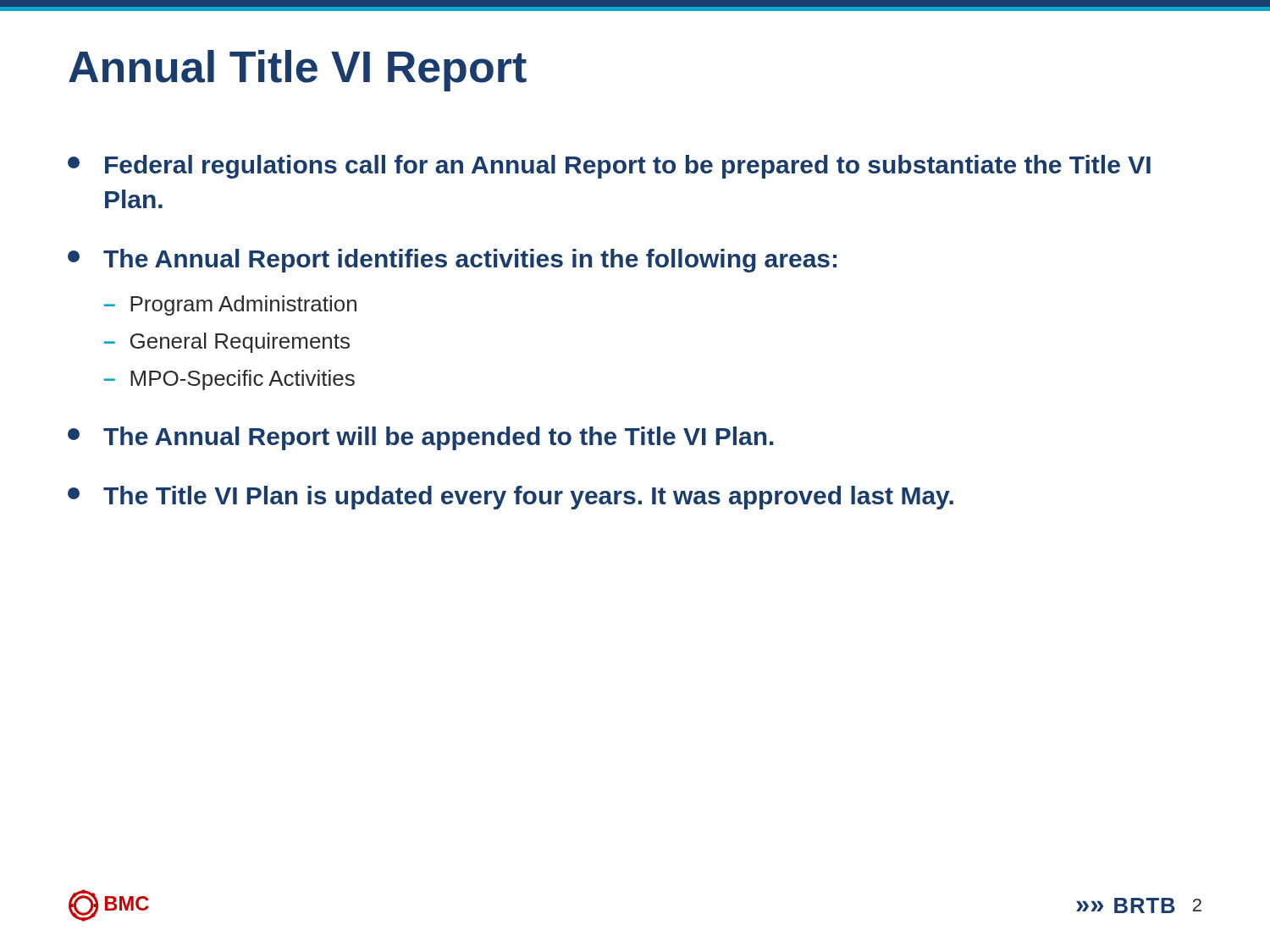The image size is (1270, 952).
Task: Locate the text starting "Annual Title VI Report"
Action: point(298,71)
